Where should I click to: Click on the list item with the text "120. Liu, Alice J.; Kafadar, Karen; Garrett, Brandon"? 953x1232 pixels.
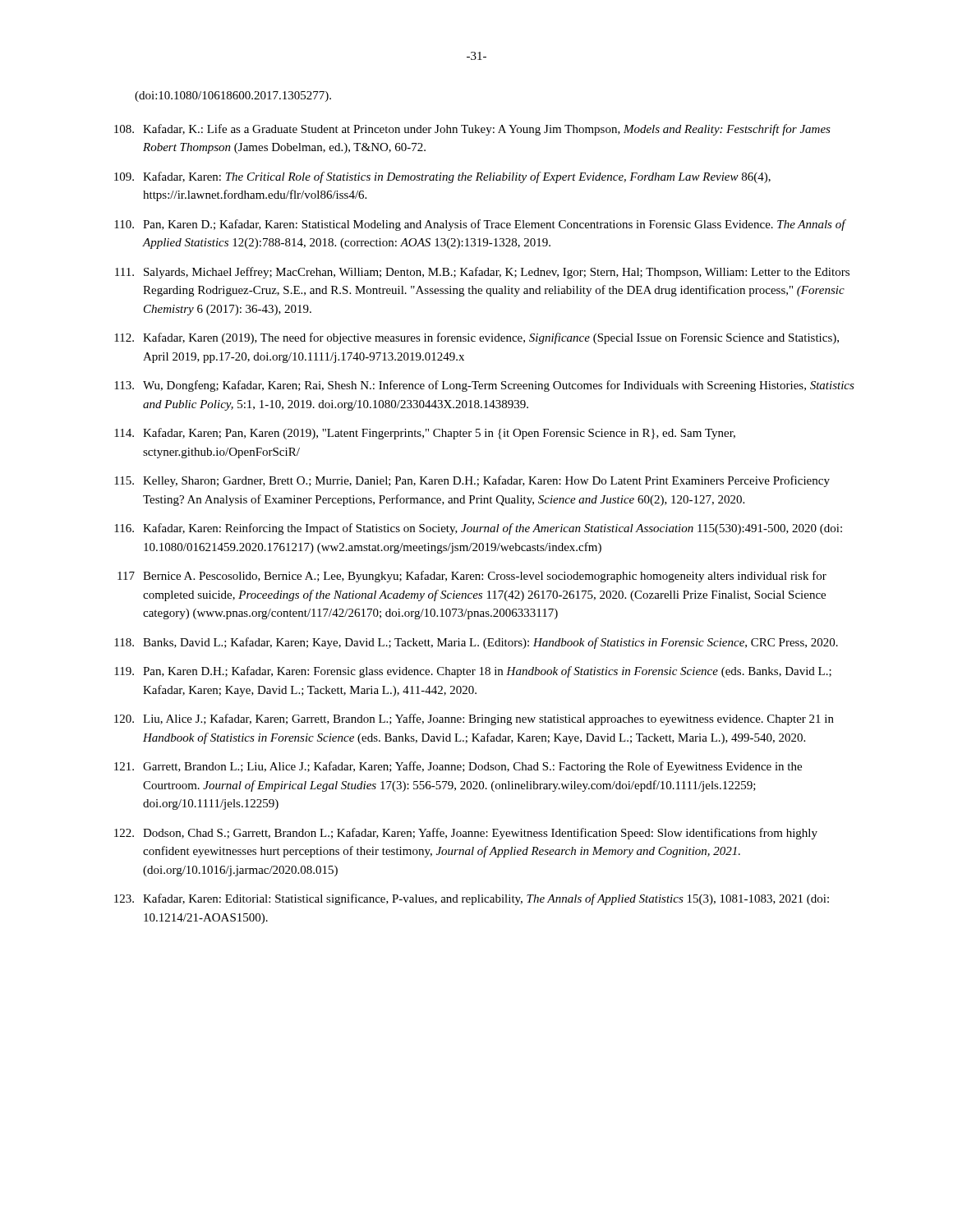coord(476,728)
